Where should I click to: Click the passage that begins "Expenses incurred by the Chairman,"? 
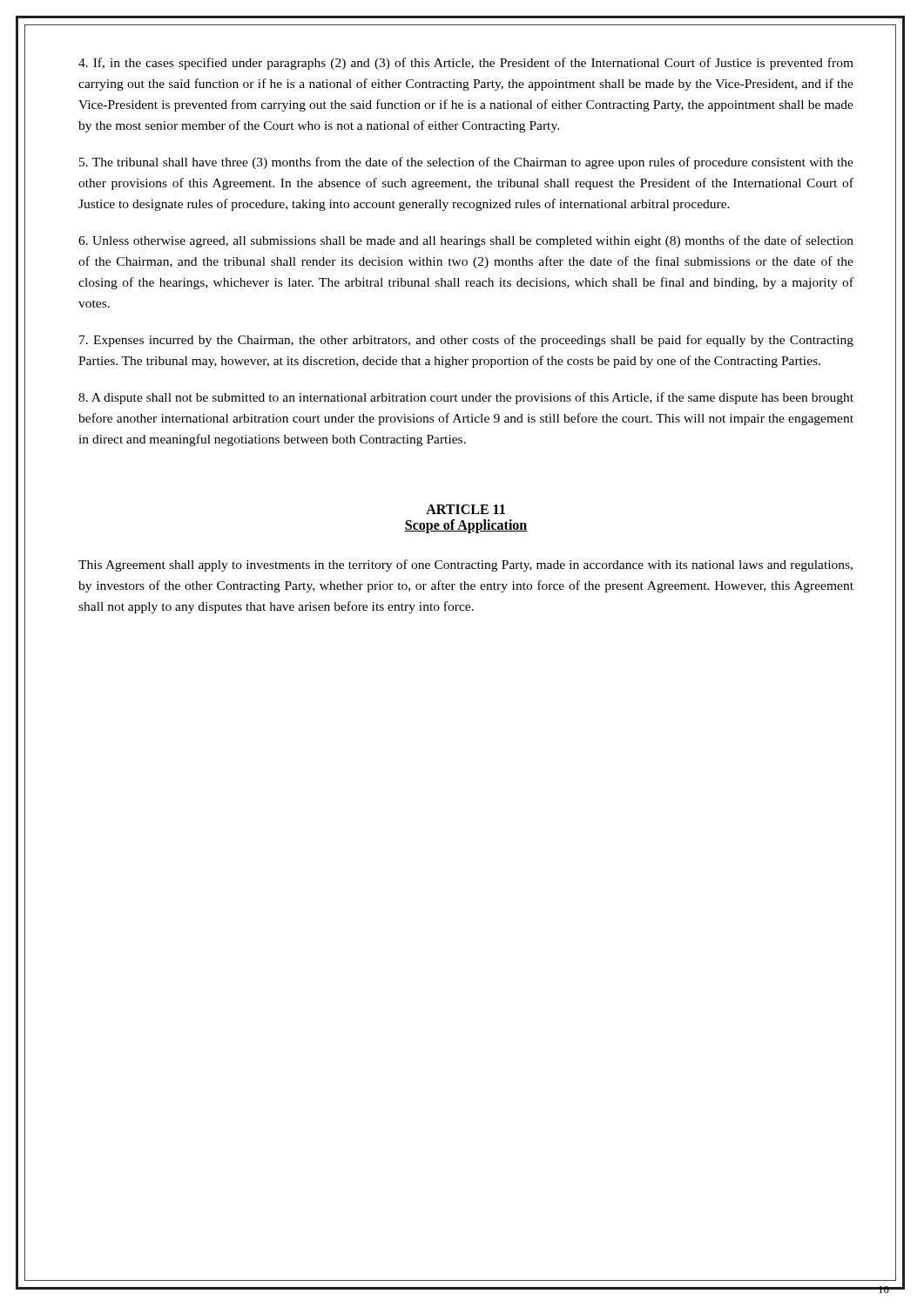coord(466,350)
